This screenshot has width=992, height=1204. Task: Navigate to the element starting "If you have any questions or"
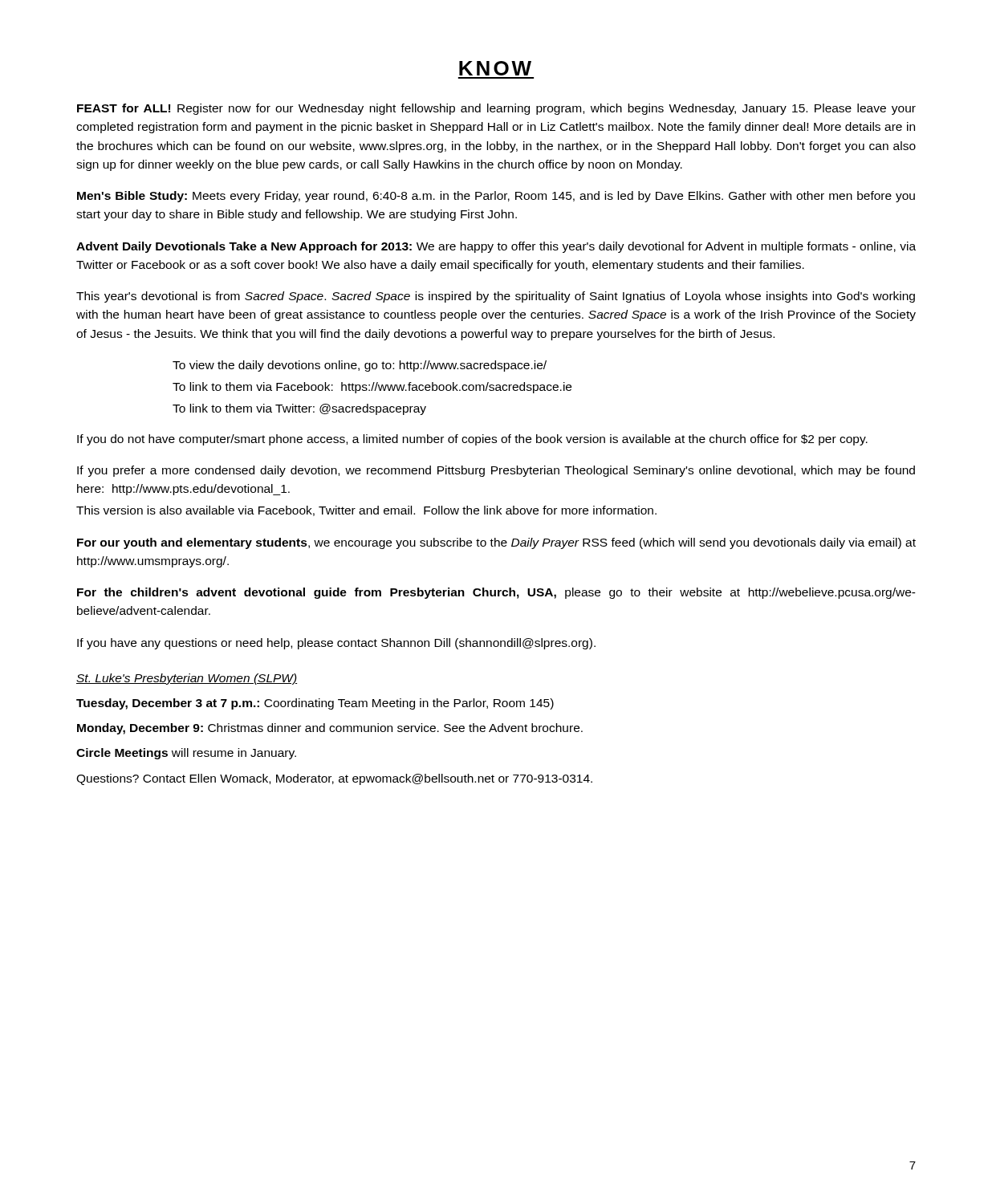(x=336, y=642)
